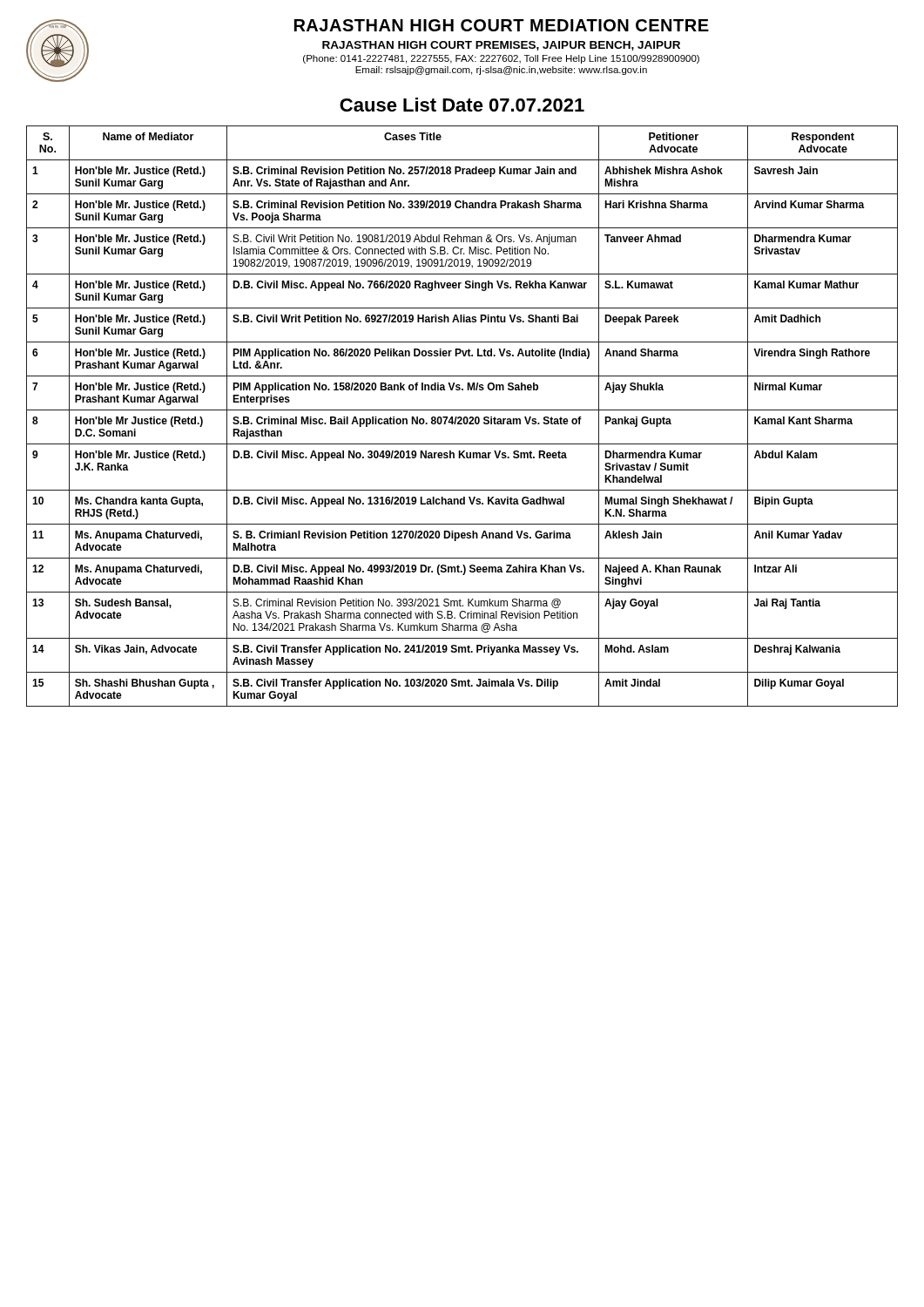Locate the text block starting "Cause List Date 07.07.2021"
This screenshot has width=924, height=1307.
[462, 105]
